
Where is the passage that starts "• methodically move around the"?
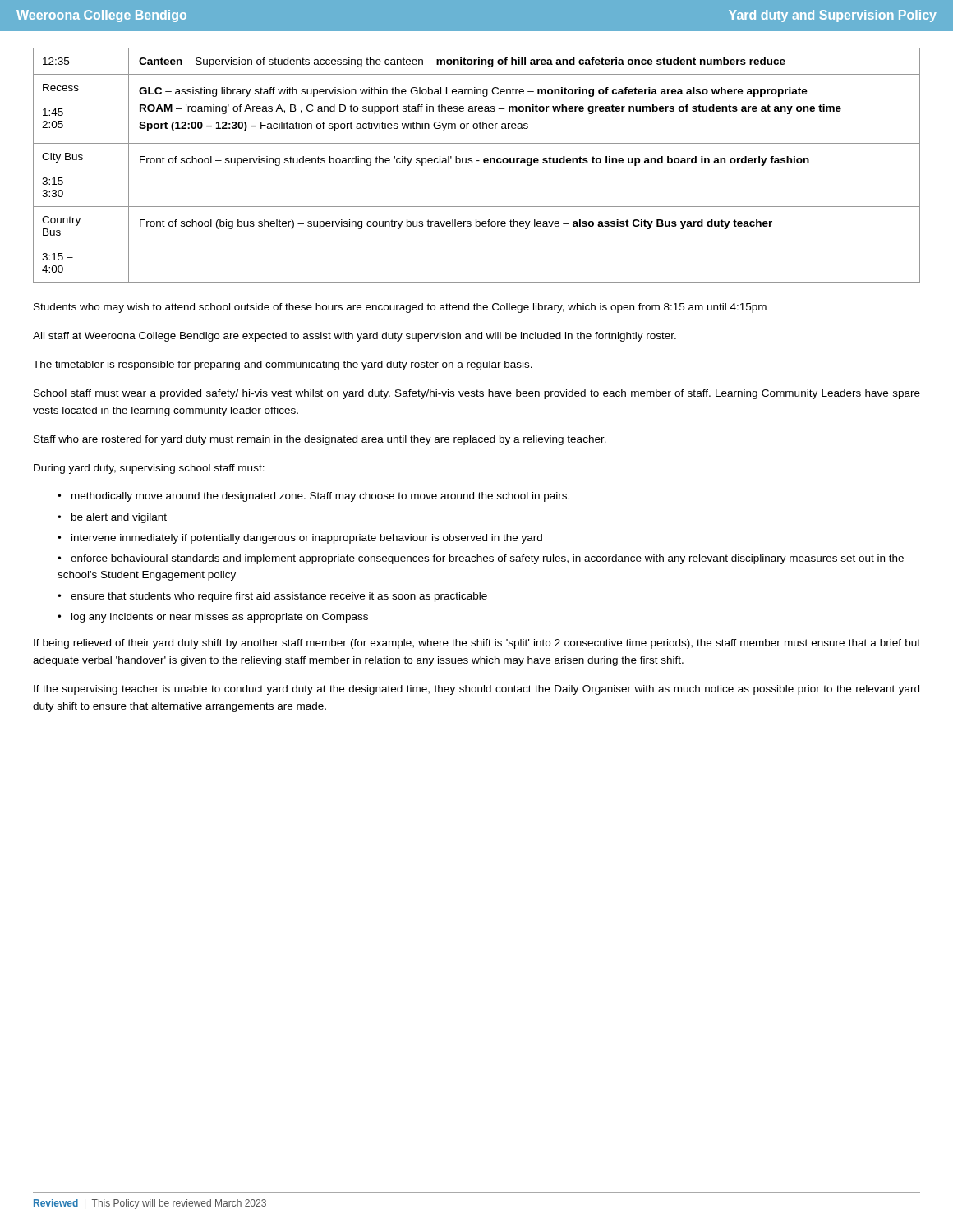tap(314, 496)
